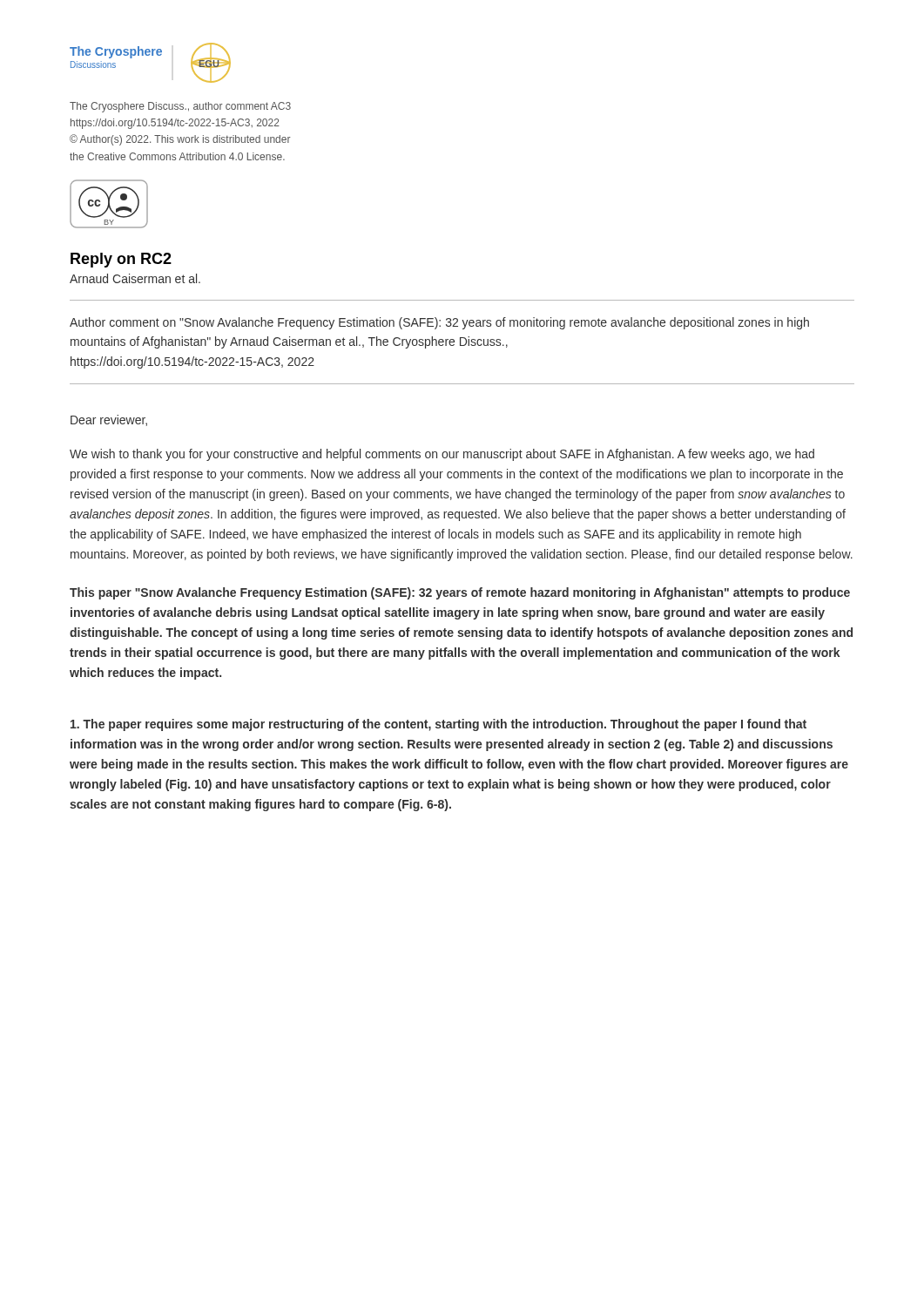Find the block on this page that starts "Author comment on"
This screenshot has width=924, height=1307.
(440, 342)
